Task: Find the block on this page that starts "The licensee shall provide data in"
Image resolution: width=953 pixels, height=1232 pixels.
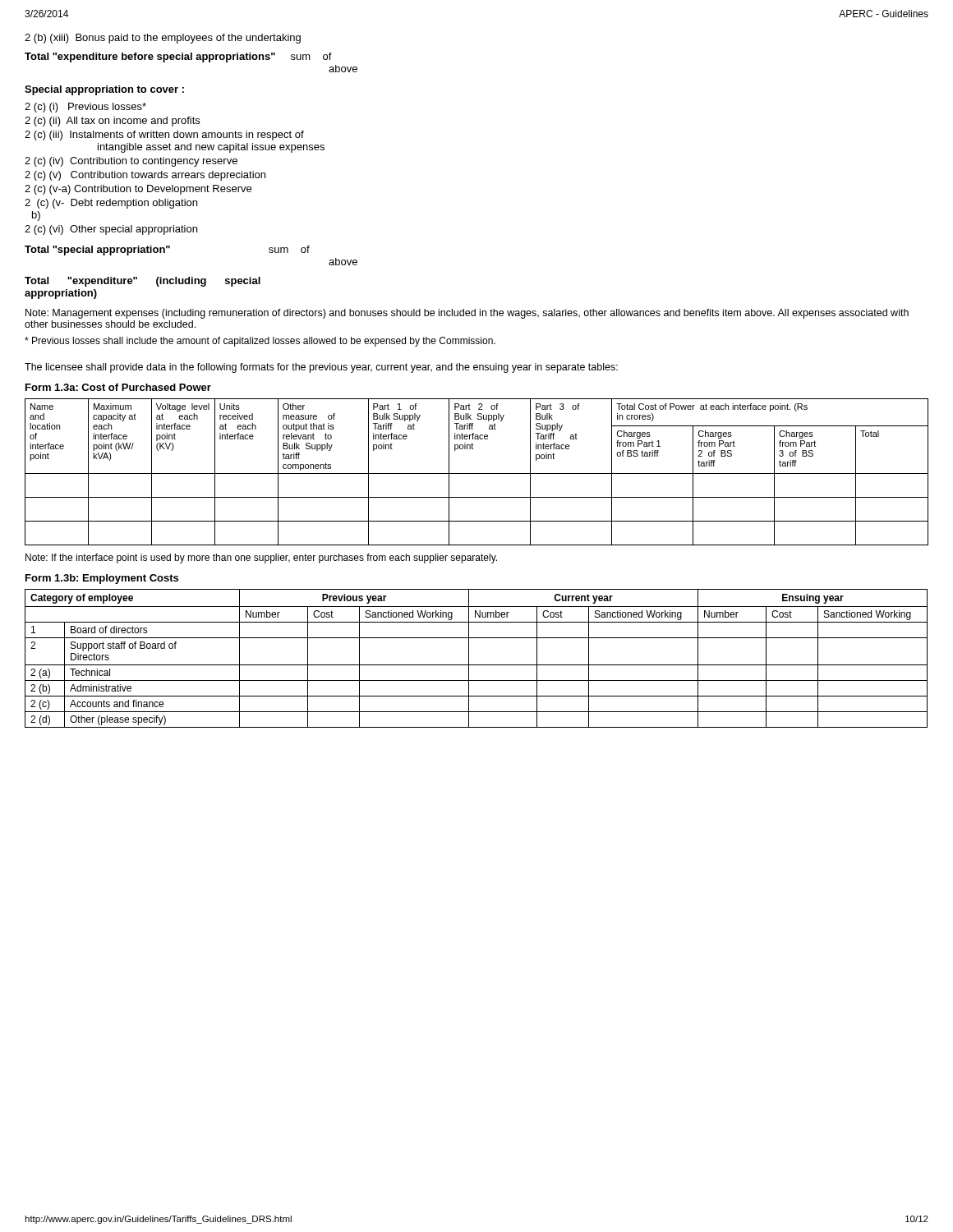Action: [x=321, y=367]
